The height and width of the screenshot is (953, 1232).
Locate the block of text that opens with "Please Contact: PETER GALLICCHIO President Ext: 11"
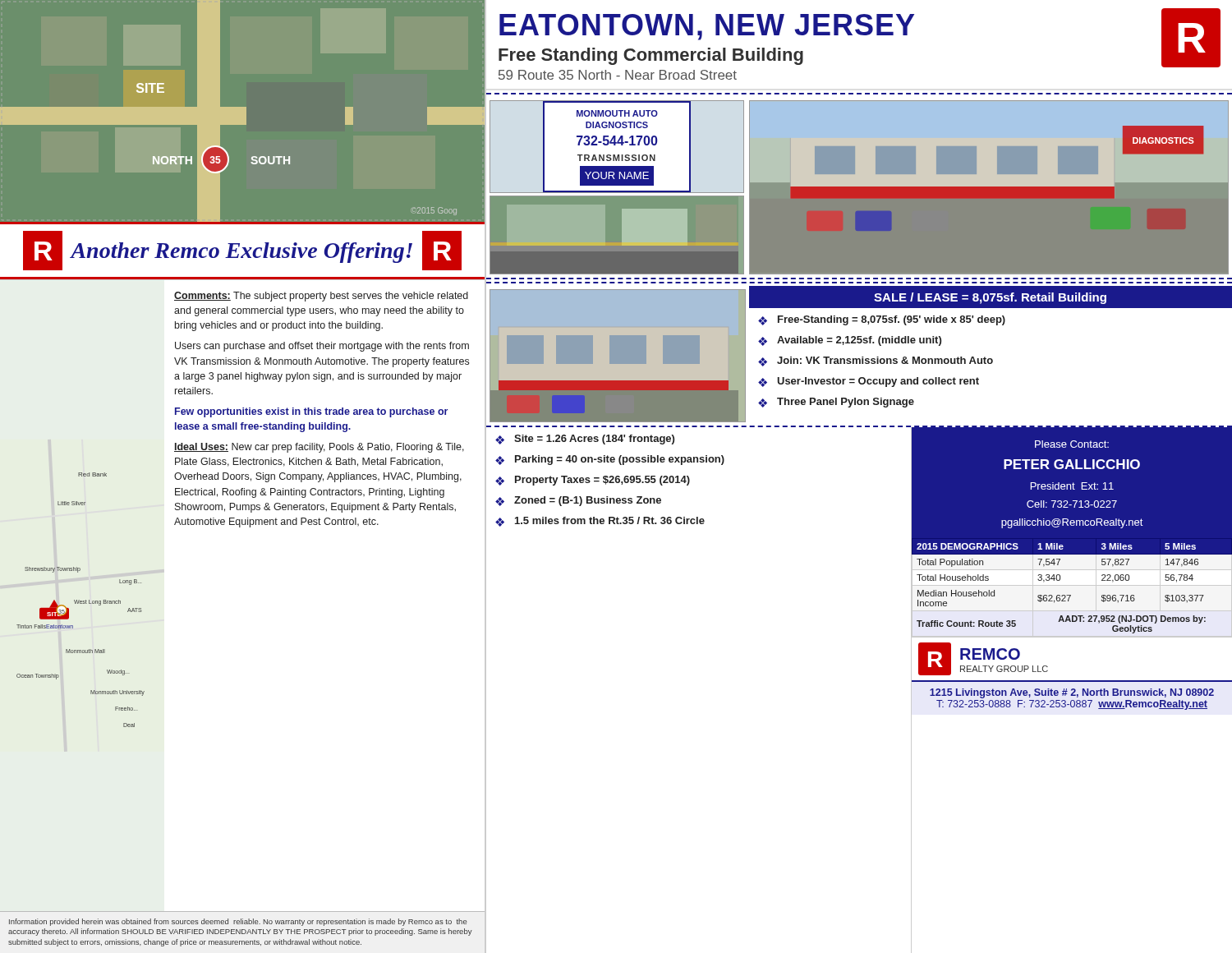[x=1072, y=484]
